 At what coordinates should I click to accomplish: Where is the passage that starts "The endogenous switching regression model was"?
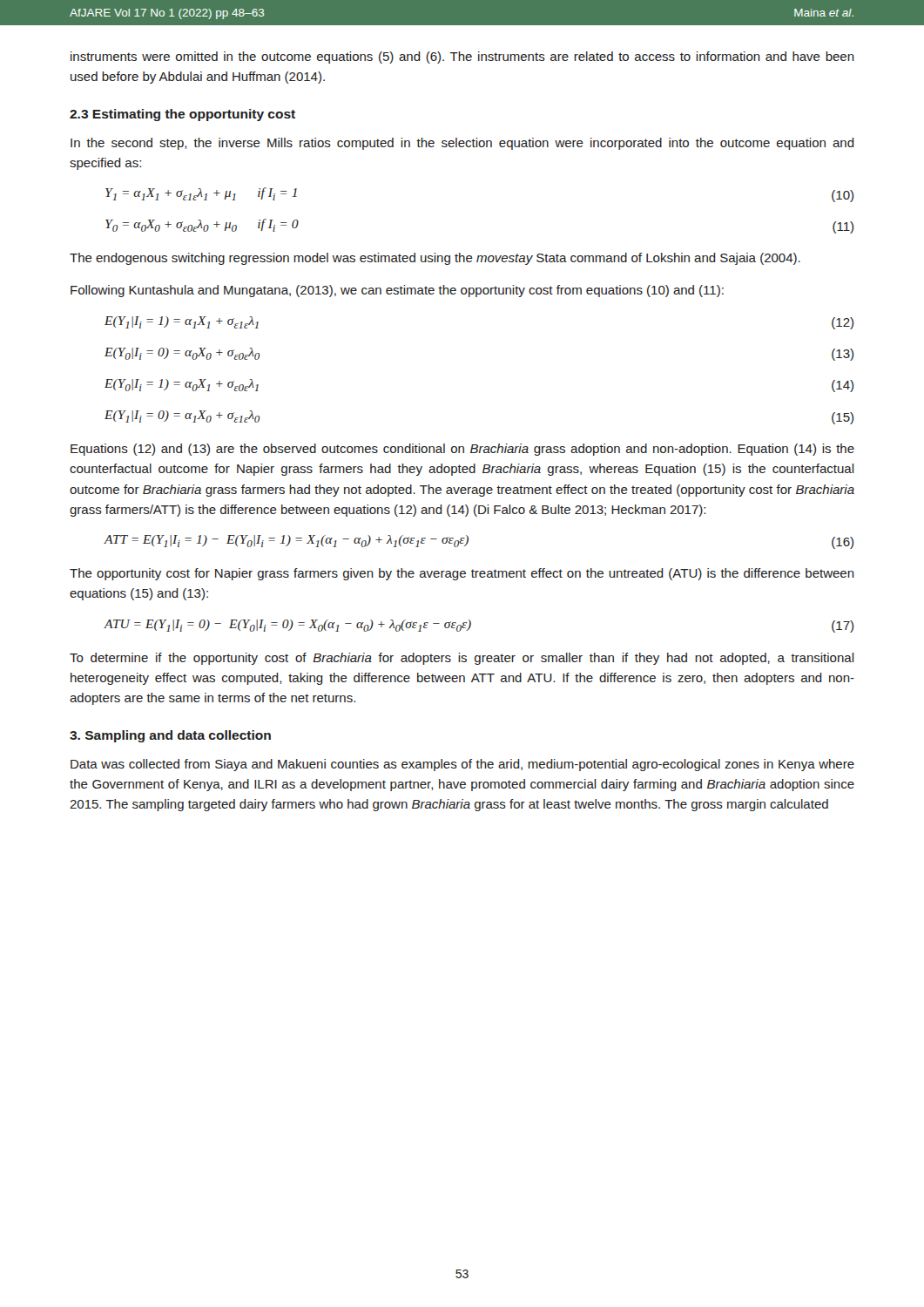[435, 258]
